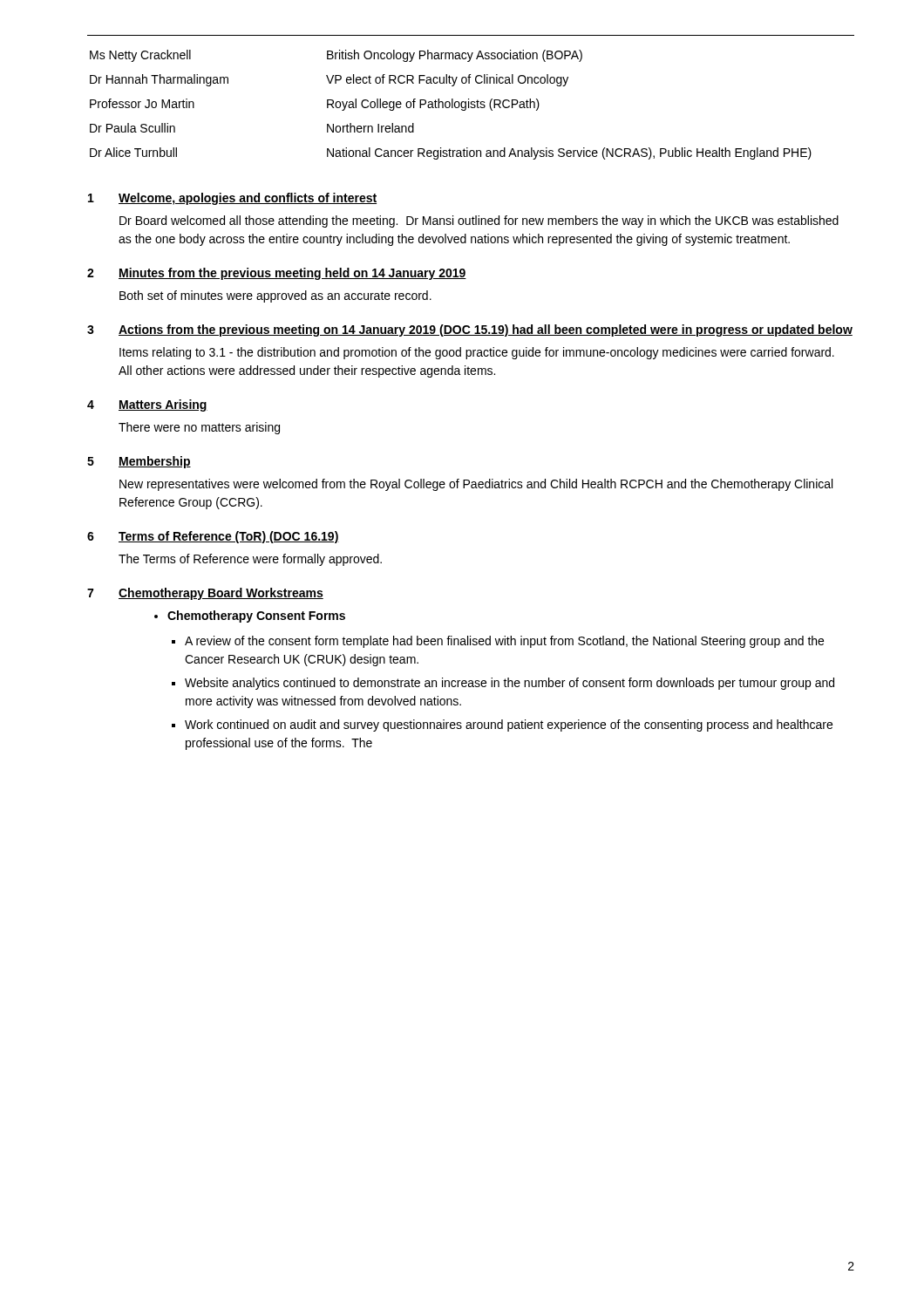Click on the block starting "1 Welcome, apologies and"
Viewport: 924px width, 1308px height.
(x=232, y=198)
